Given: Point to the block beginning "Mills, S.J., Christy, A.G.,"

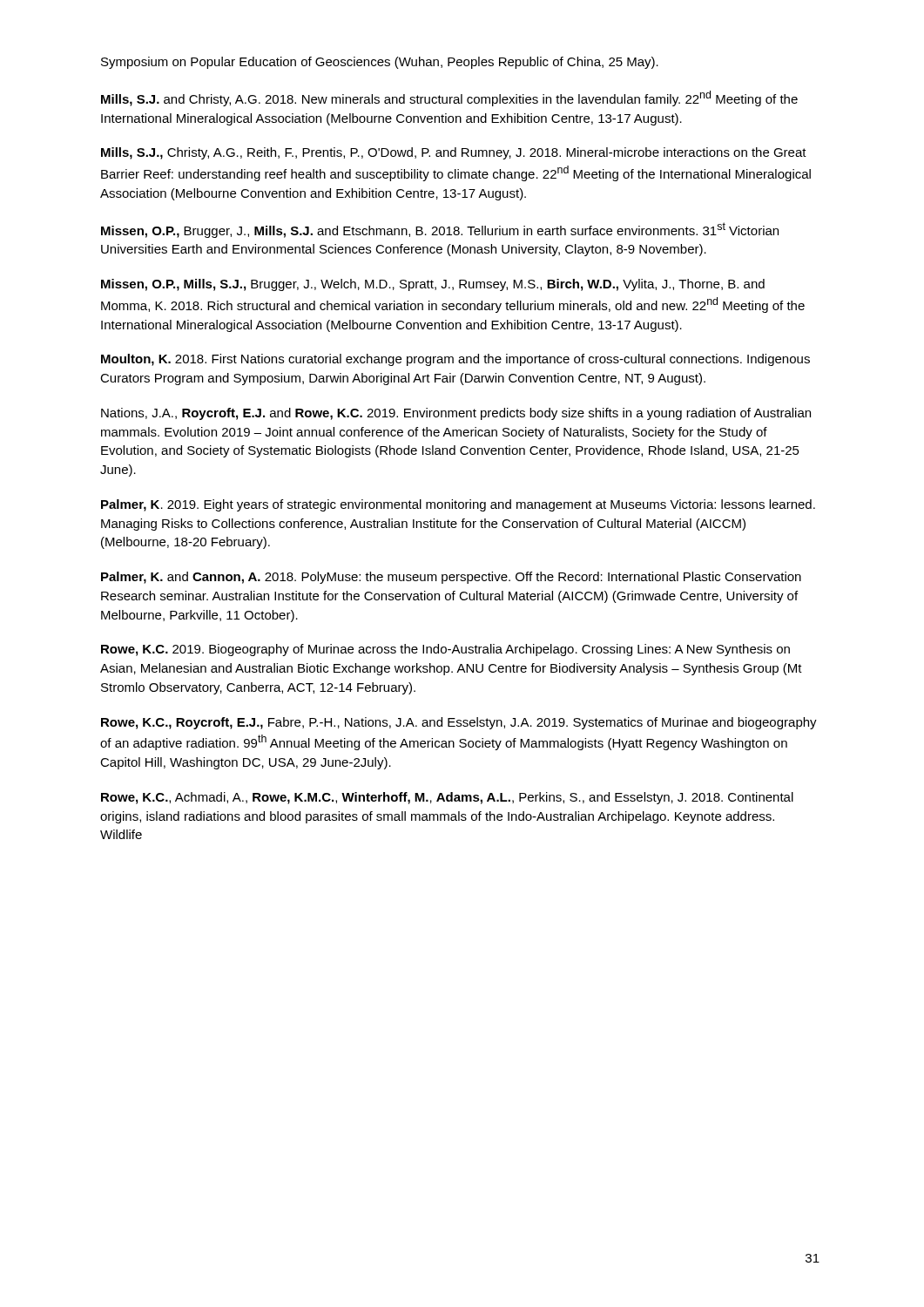Looking at the screenshot, I should pos(456,173).
